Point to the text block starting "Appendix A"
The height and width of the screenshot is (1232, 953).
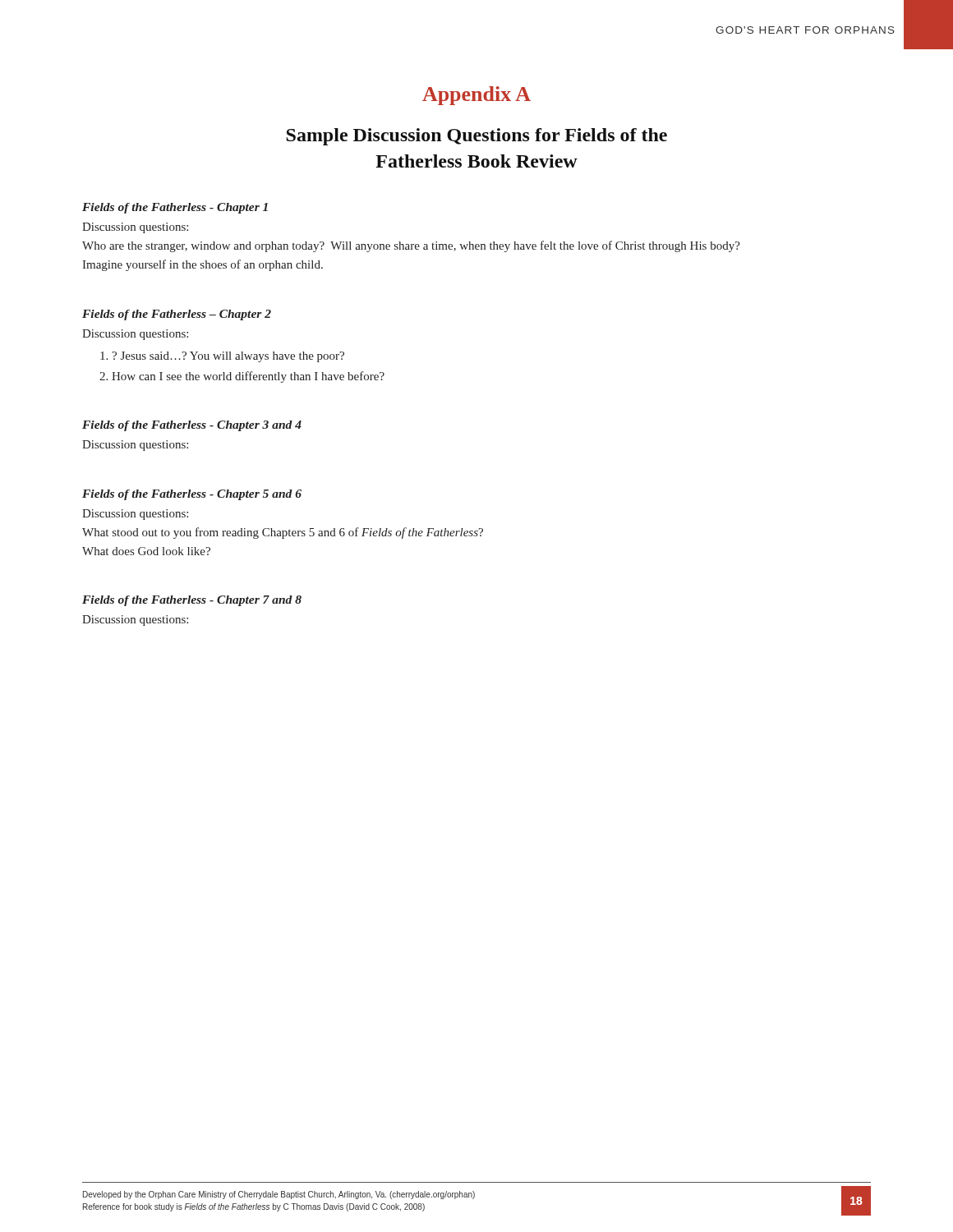pos(476,94)
